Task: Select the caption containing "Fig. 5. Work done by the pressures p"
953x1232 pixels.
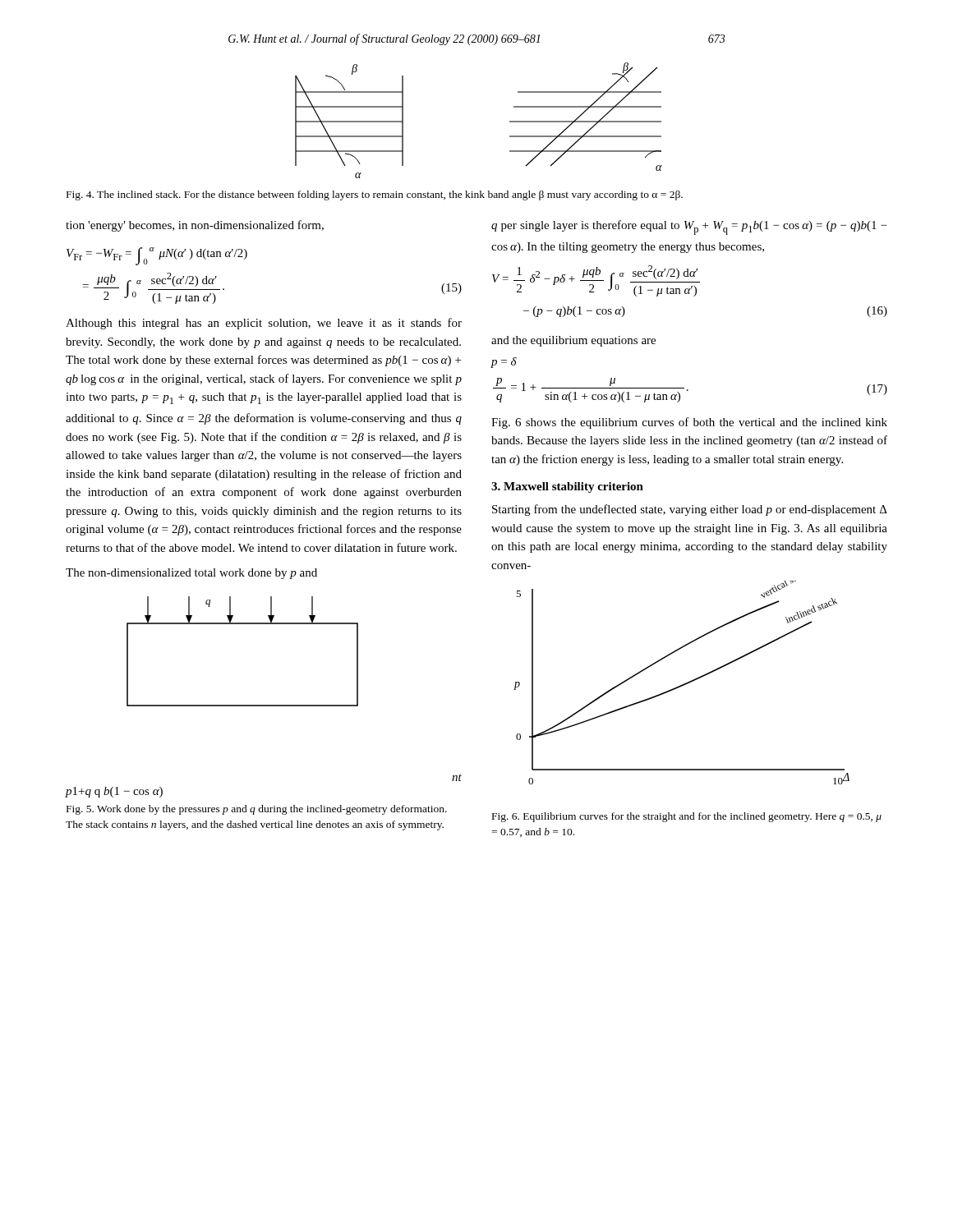Action: point(256,816)
